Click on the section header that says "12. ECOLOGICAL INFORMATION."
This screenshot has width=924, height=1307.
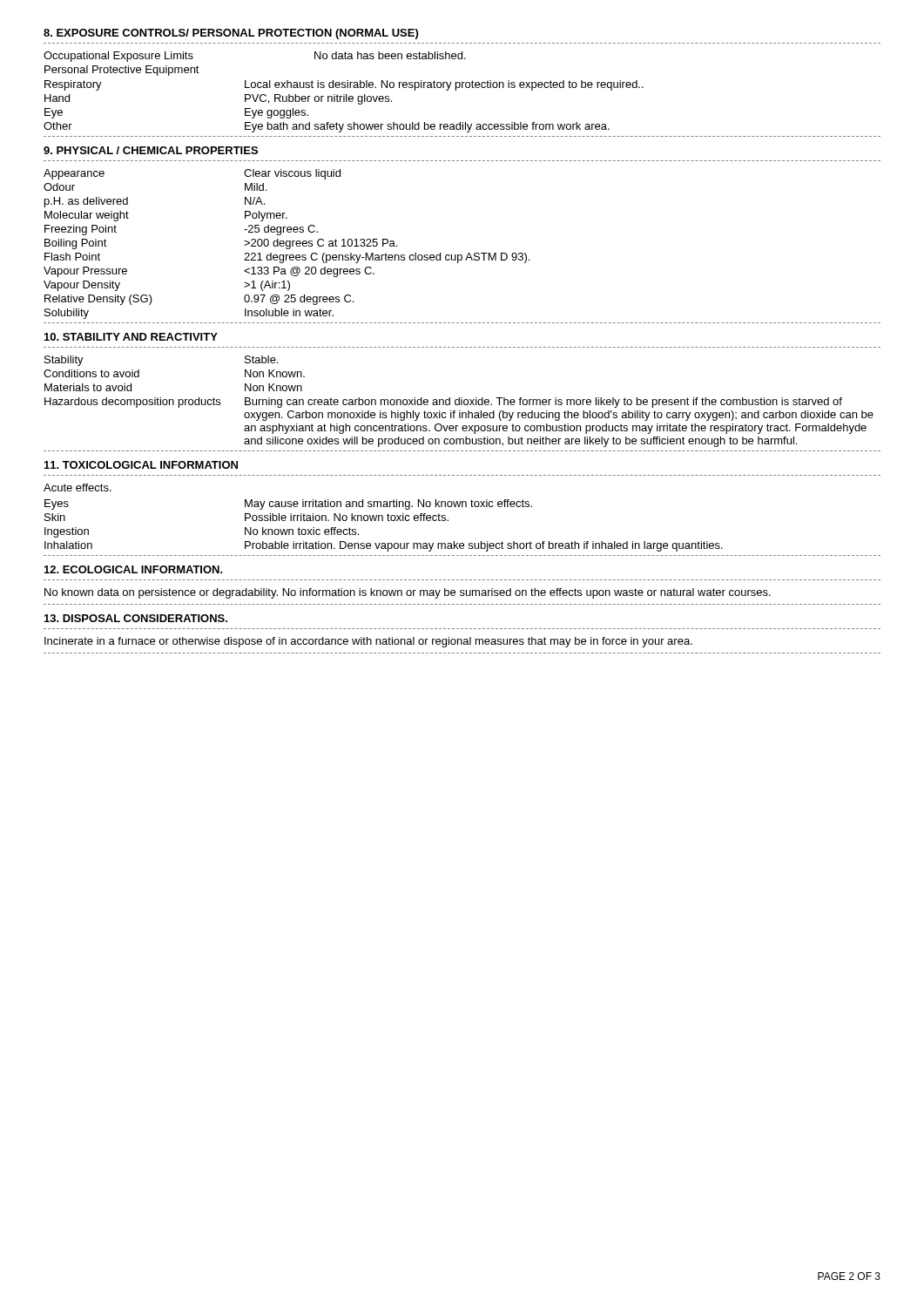coord(133,569)
